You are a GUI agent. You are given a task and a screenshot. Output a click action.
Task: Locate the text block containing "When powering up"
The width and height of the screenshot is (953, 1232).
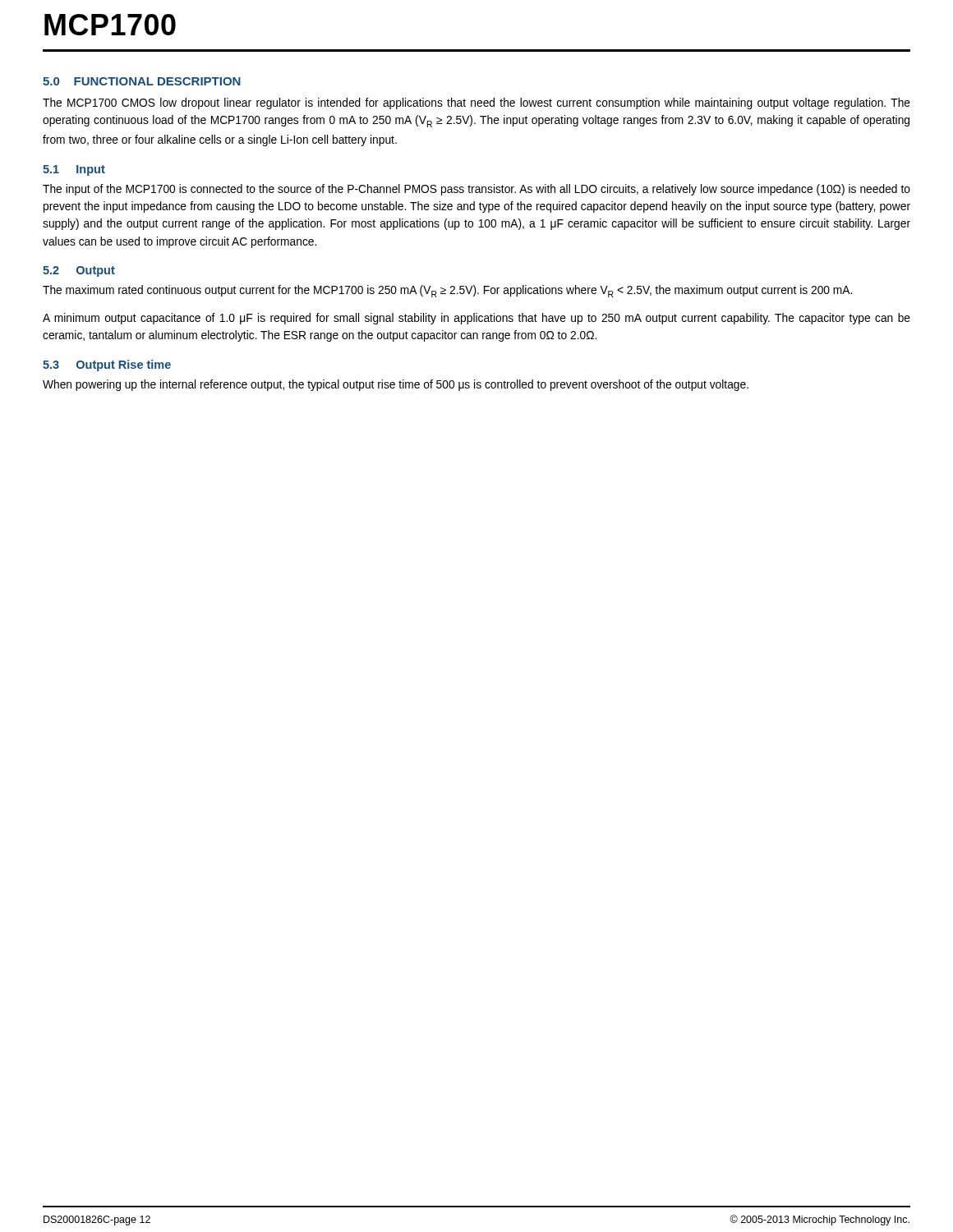click(x=396, y=384)
